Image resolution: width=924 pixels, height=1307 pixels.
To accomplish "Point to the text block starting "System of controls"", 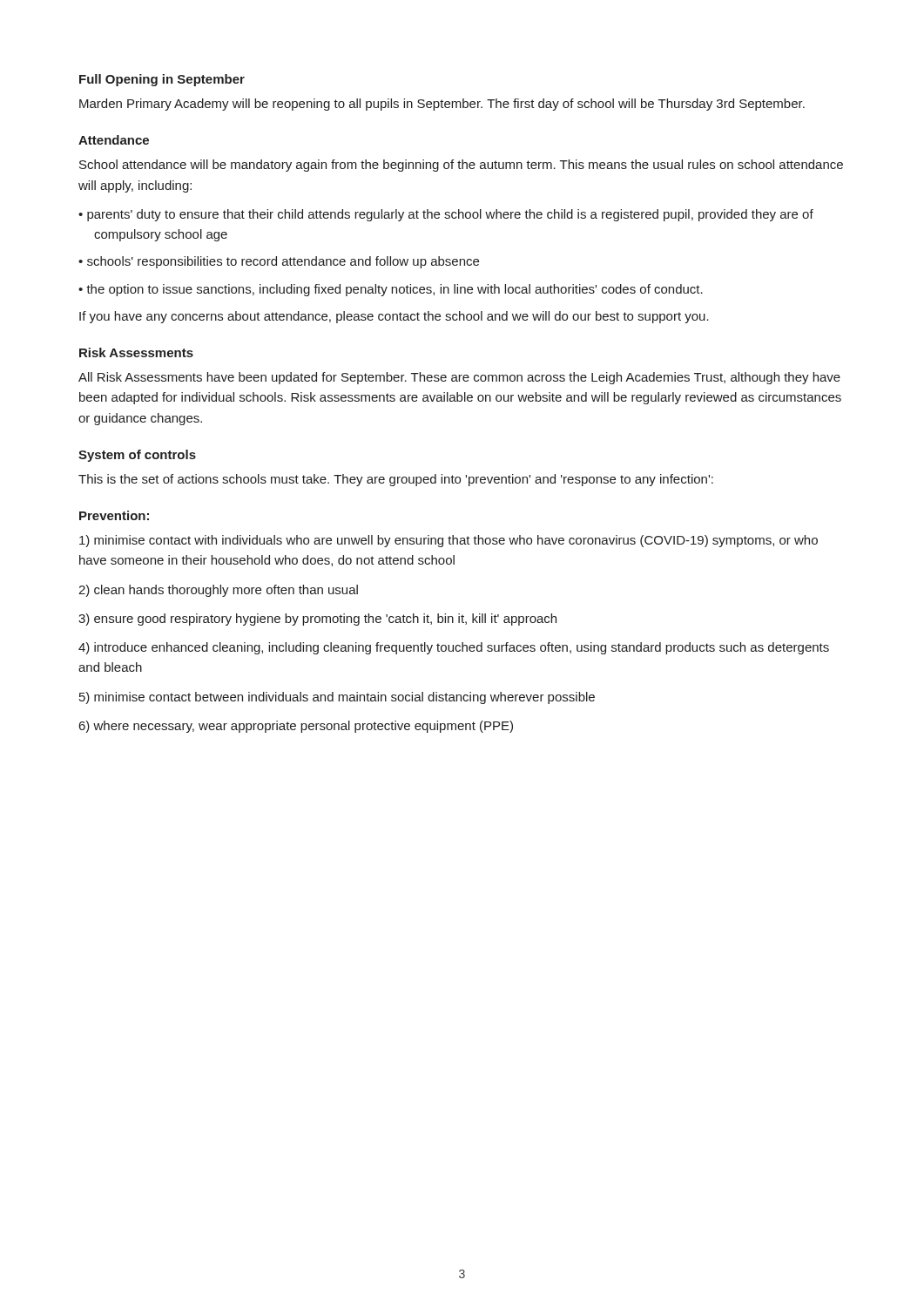I will (137, 454).
